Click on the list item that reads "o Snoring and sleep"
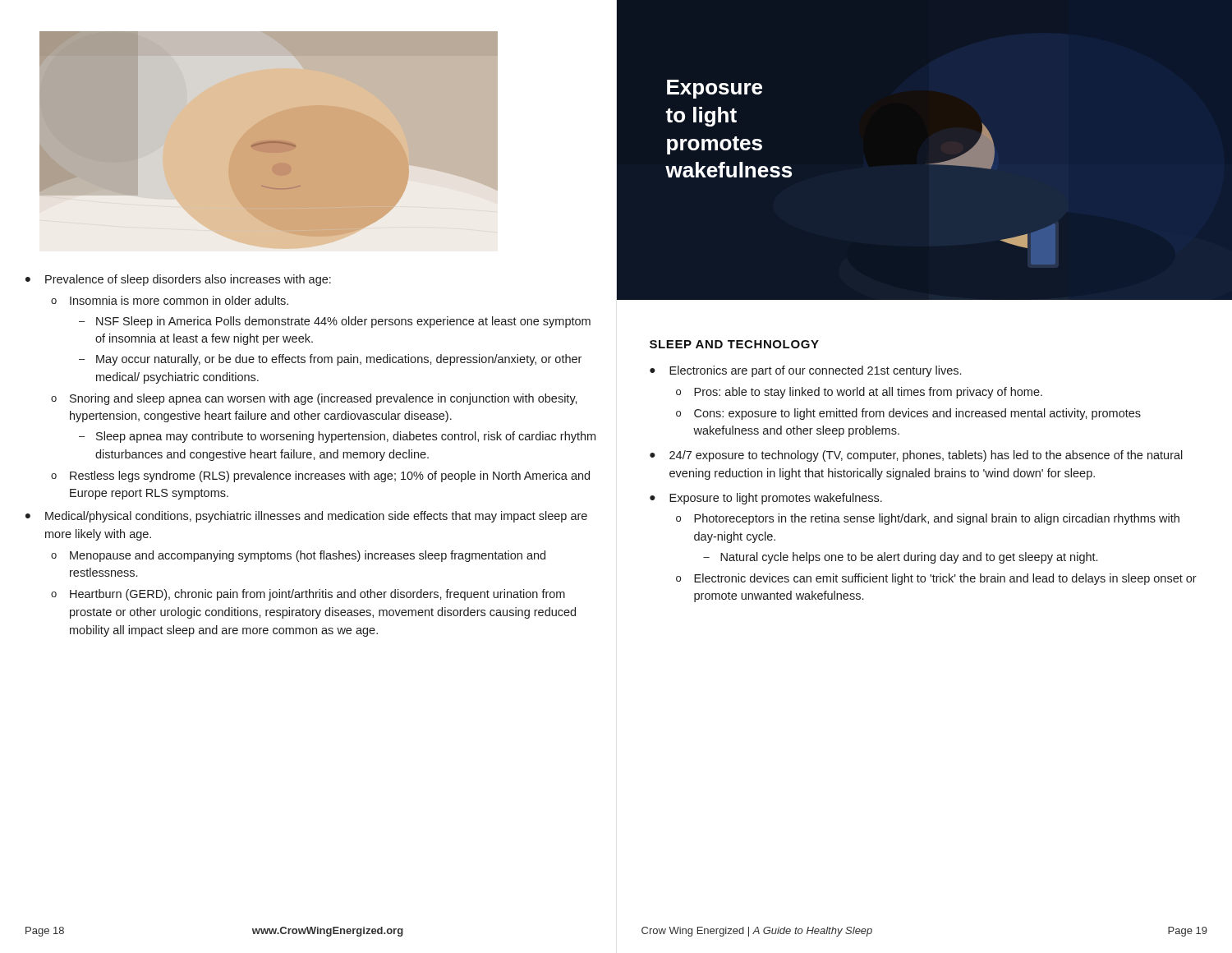The image size is (1232, 953). pyautogui.click(x=325, y=427)
